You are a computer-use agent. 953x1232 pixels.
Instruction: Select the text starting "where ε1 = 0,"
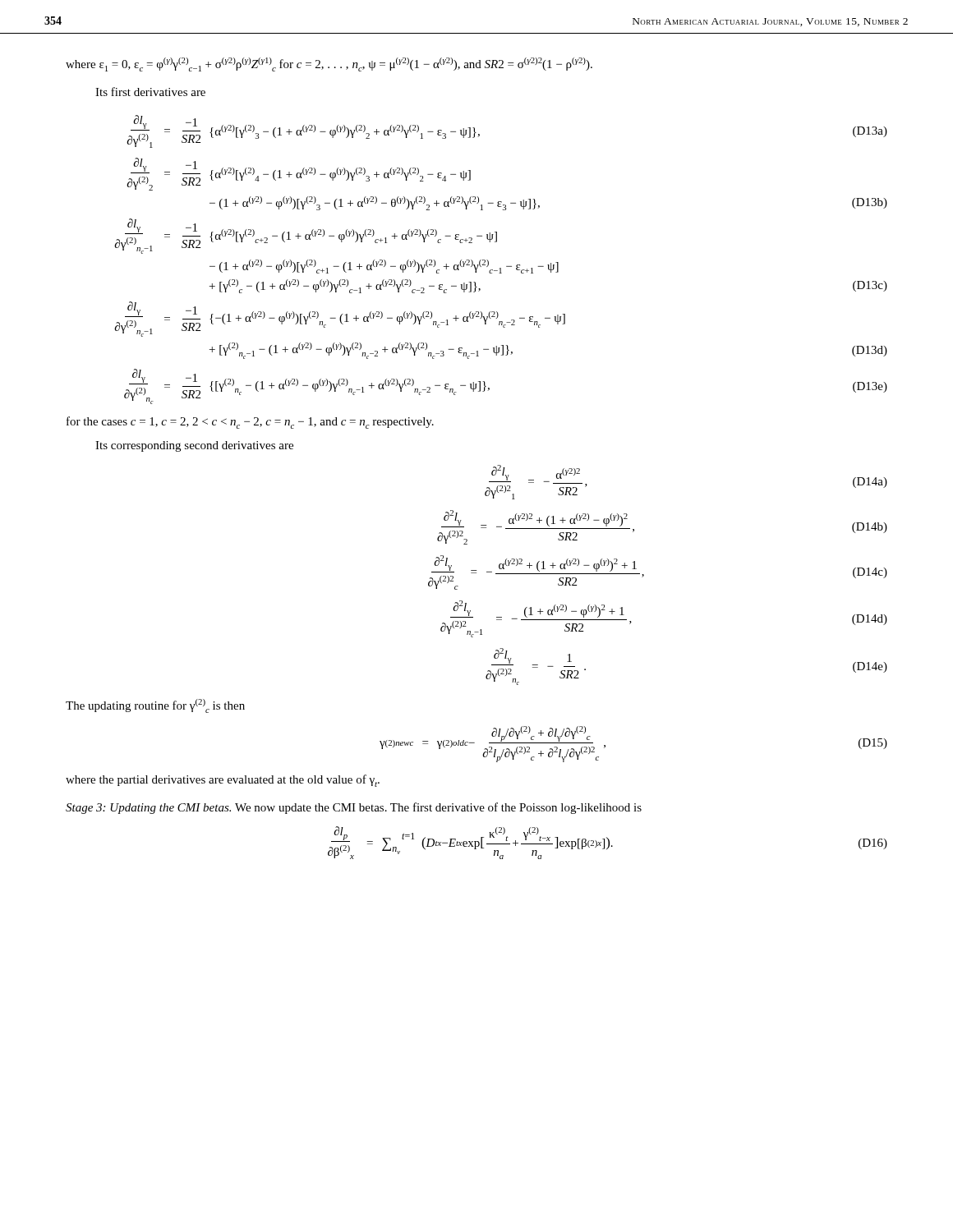[329, 64]
